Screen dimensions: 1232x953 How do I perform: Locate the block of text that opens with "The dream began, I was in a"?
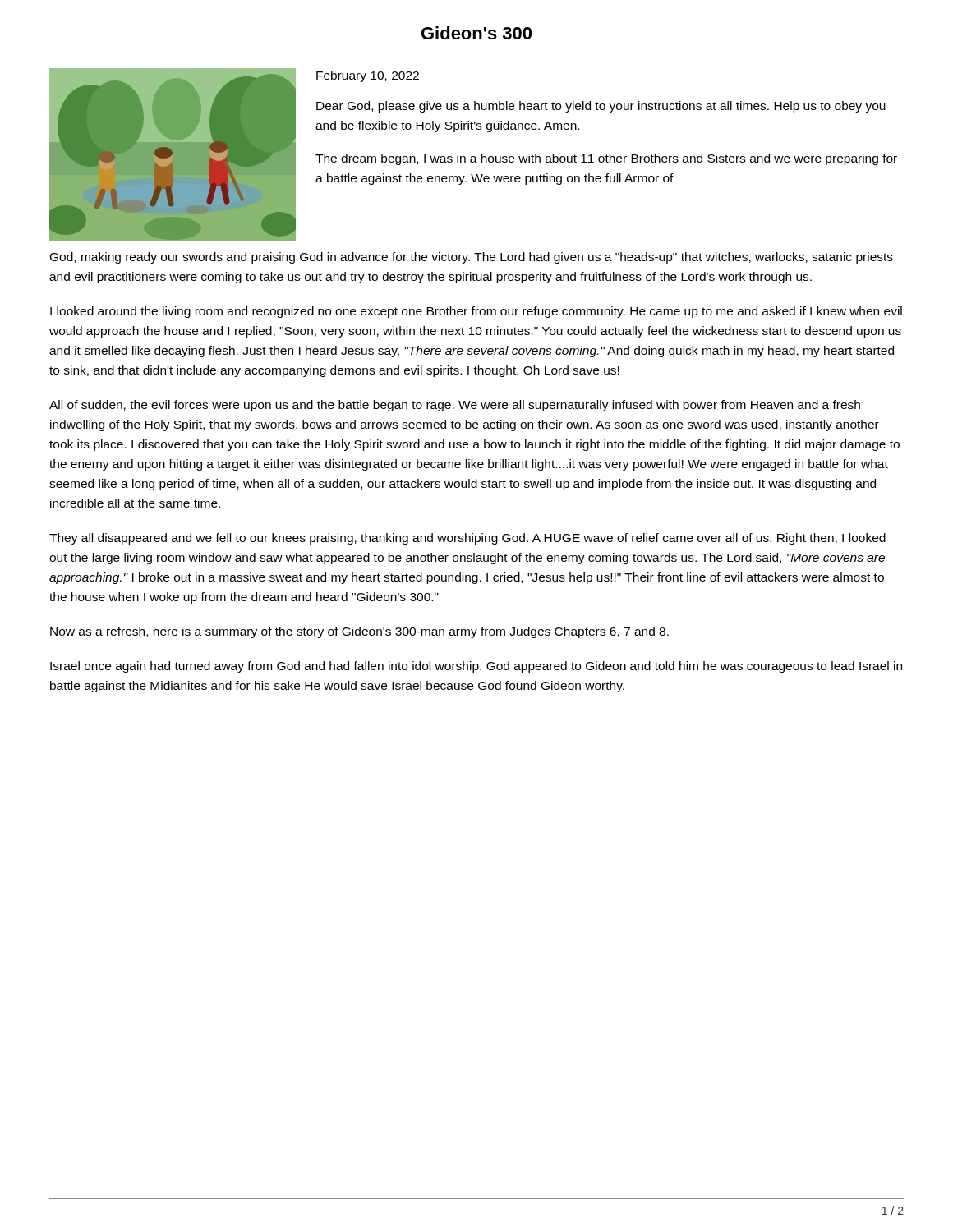click(606, 168)
